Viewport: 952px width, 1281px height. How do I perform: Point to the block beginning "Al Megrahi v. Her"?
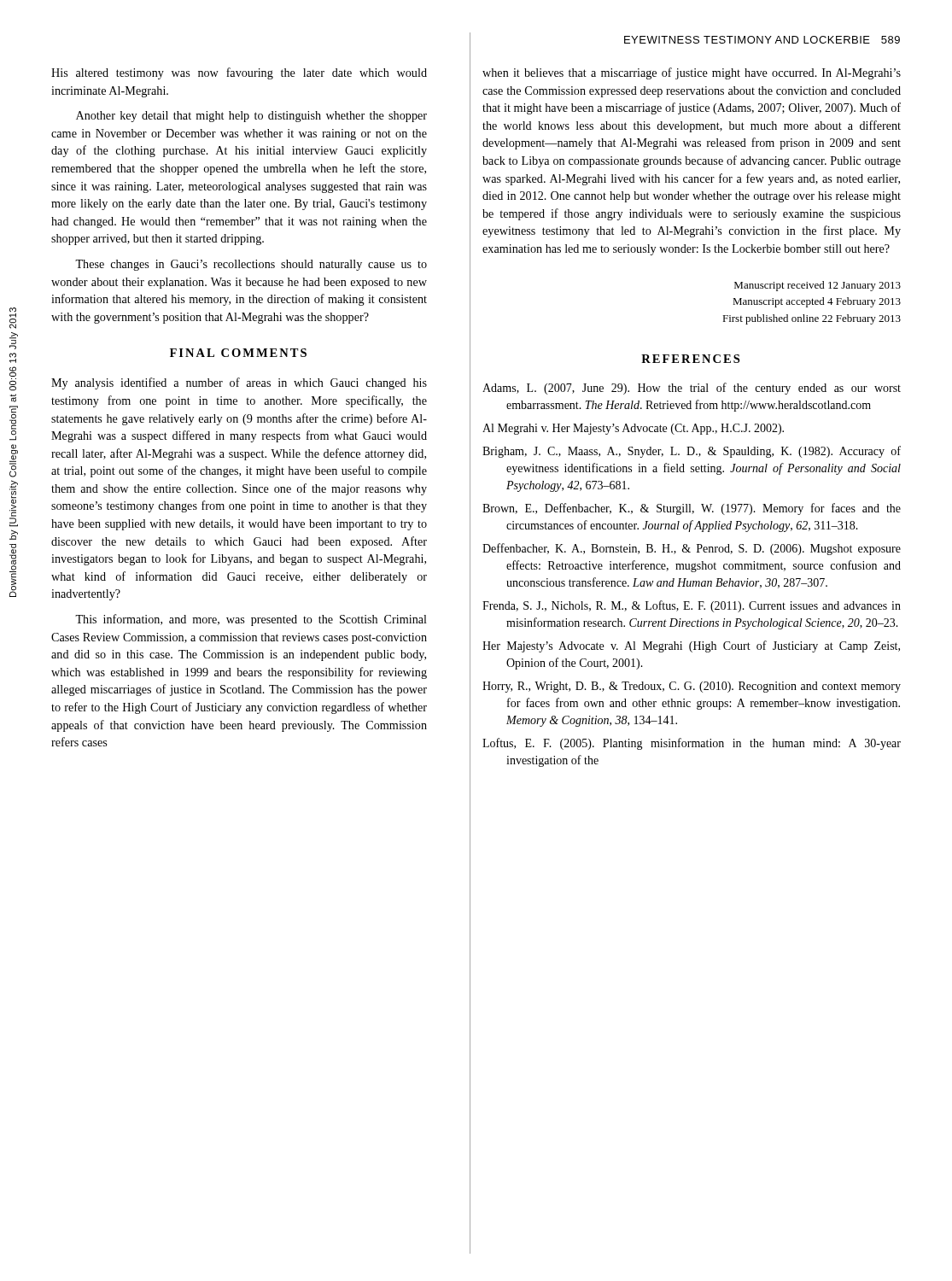[x=634, y=428]
